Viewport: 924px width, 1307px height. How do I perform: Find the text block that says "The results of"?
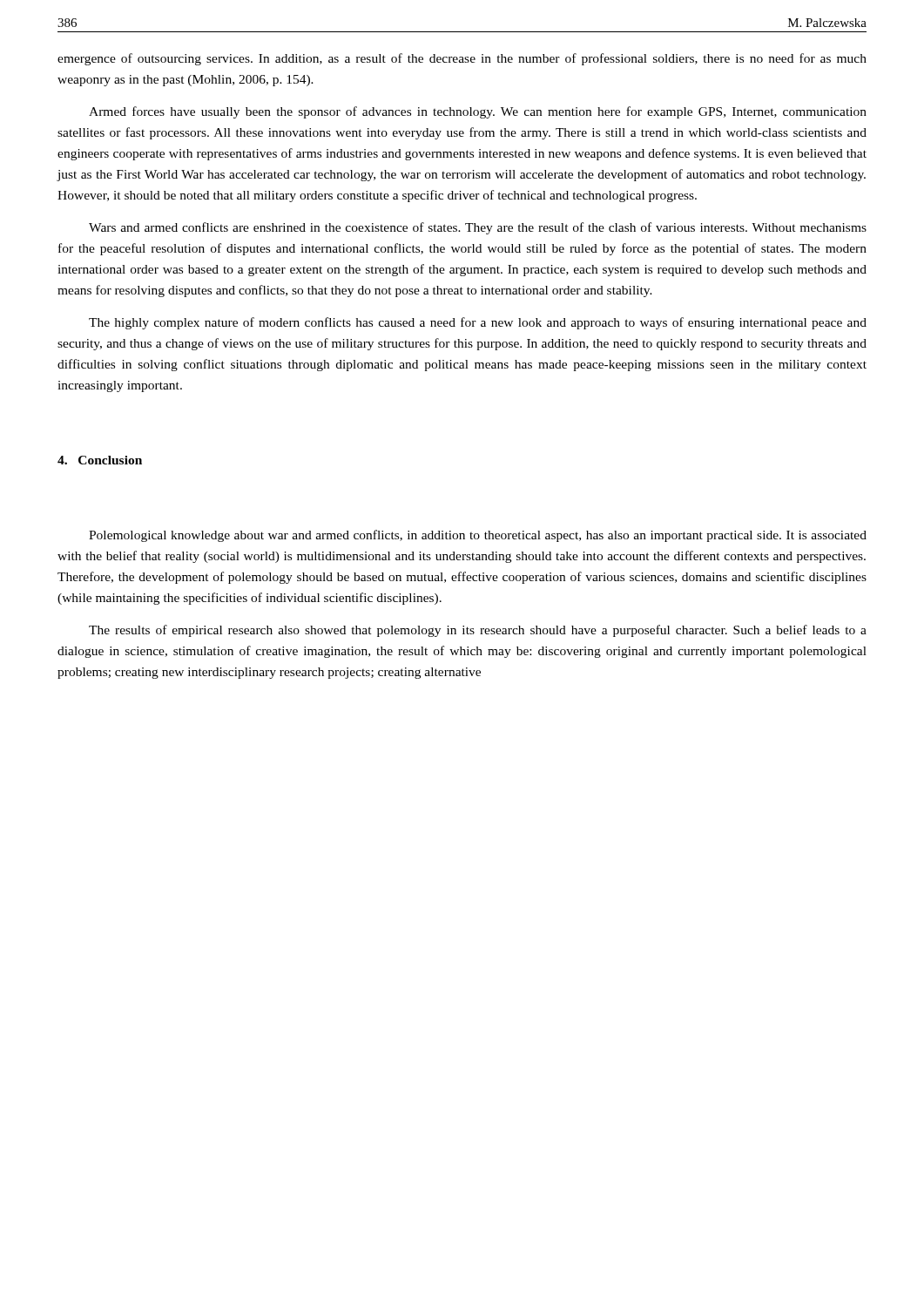pyautogui.click(x=462, y=651)
